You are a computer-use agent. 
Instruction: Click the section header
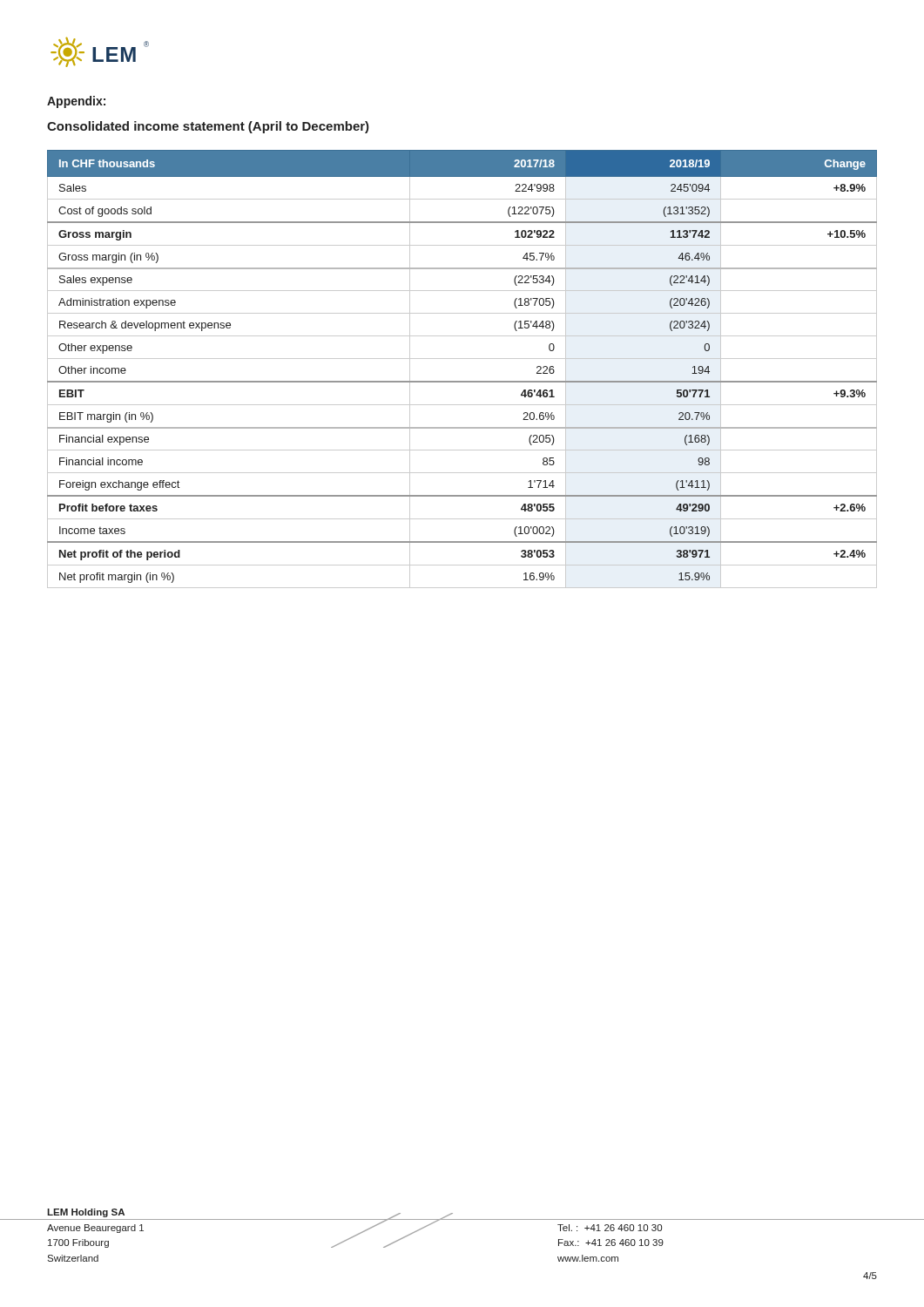pos(77,101)
